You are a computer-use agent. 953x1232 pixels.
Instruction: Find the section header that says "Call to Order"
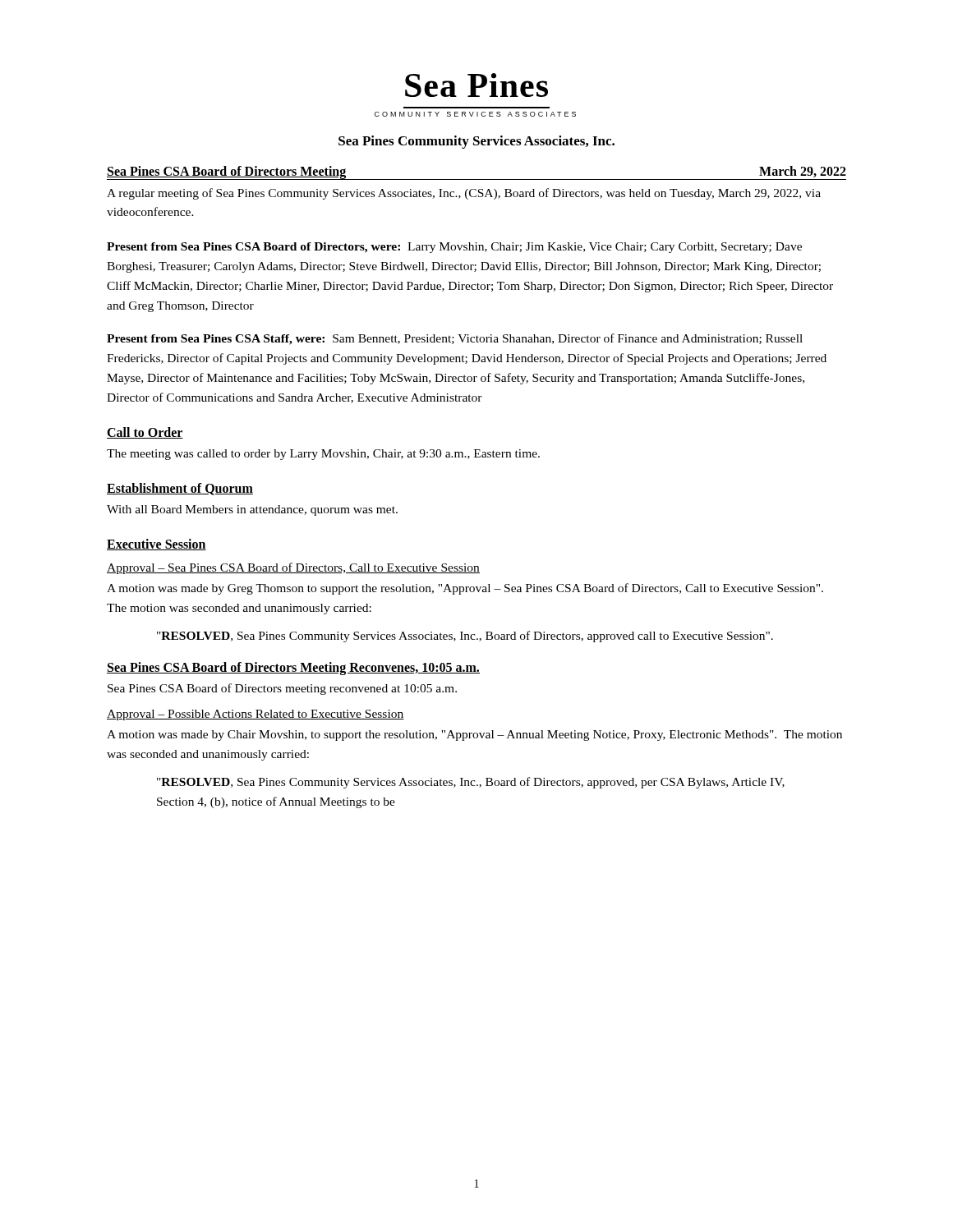point(145,432)
